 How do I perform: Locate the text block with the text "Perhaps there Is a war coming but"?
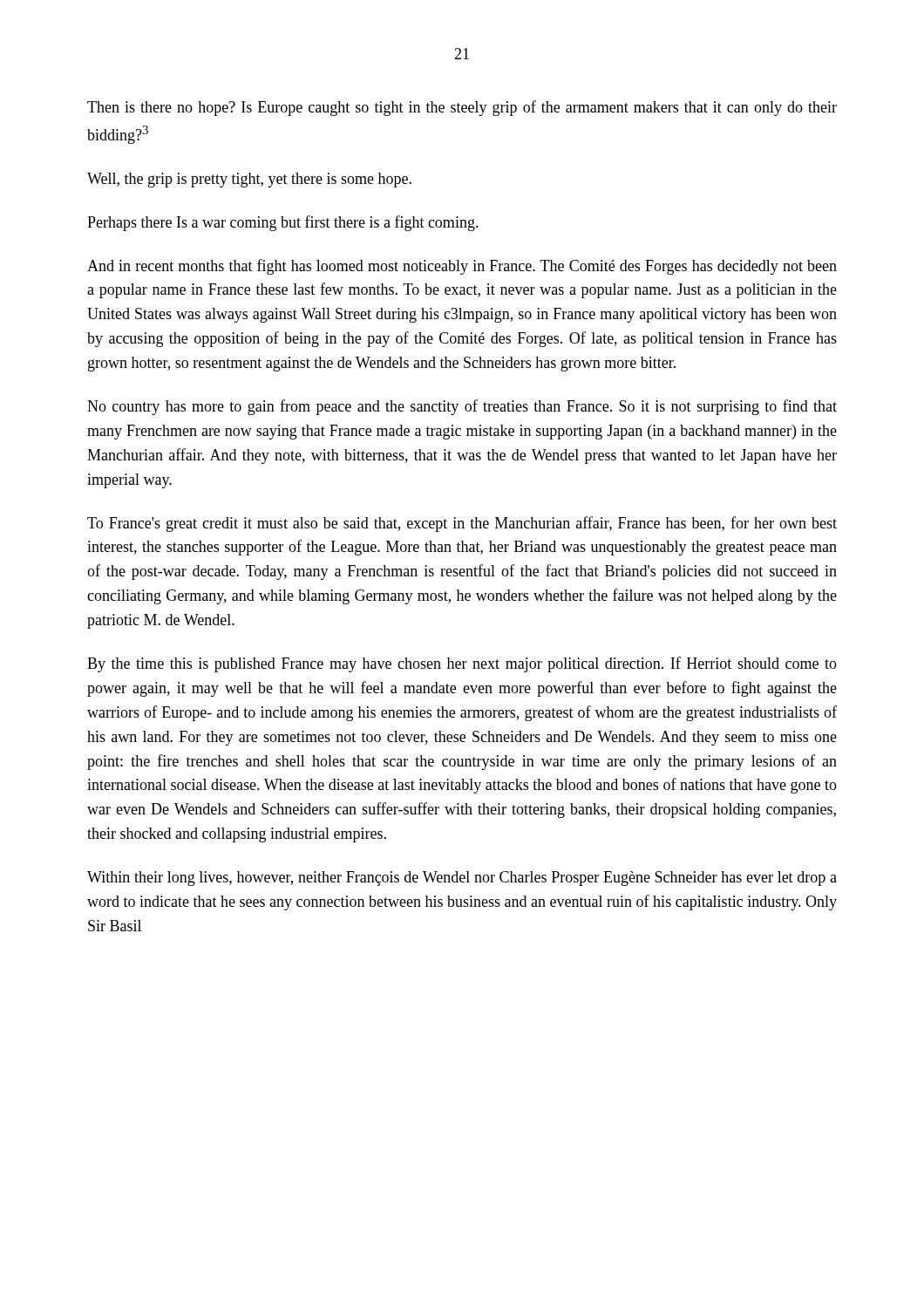pos(283,222)
